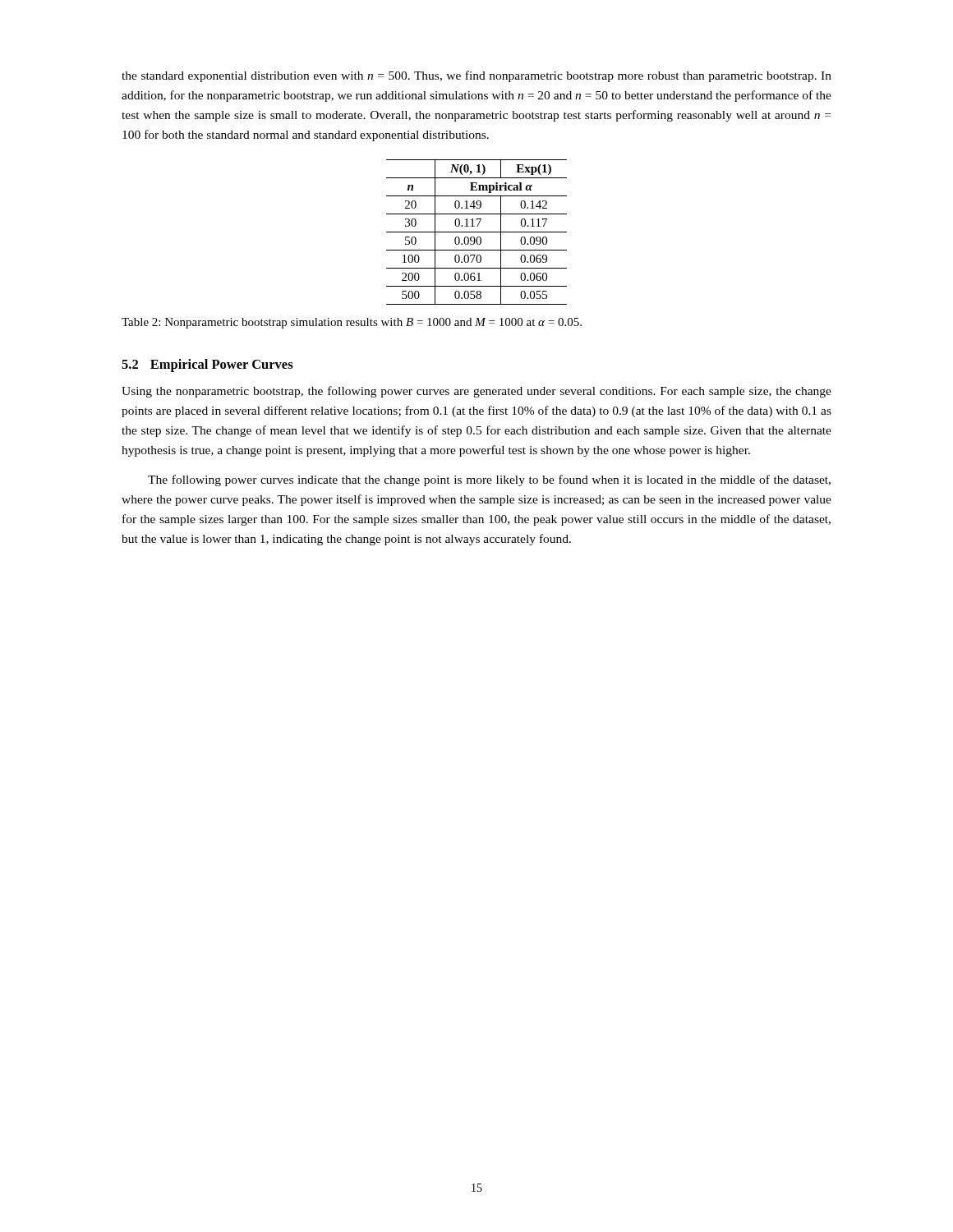Click on the table containing "Empirical α"

tap(476, 232)
